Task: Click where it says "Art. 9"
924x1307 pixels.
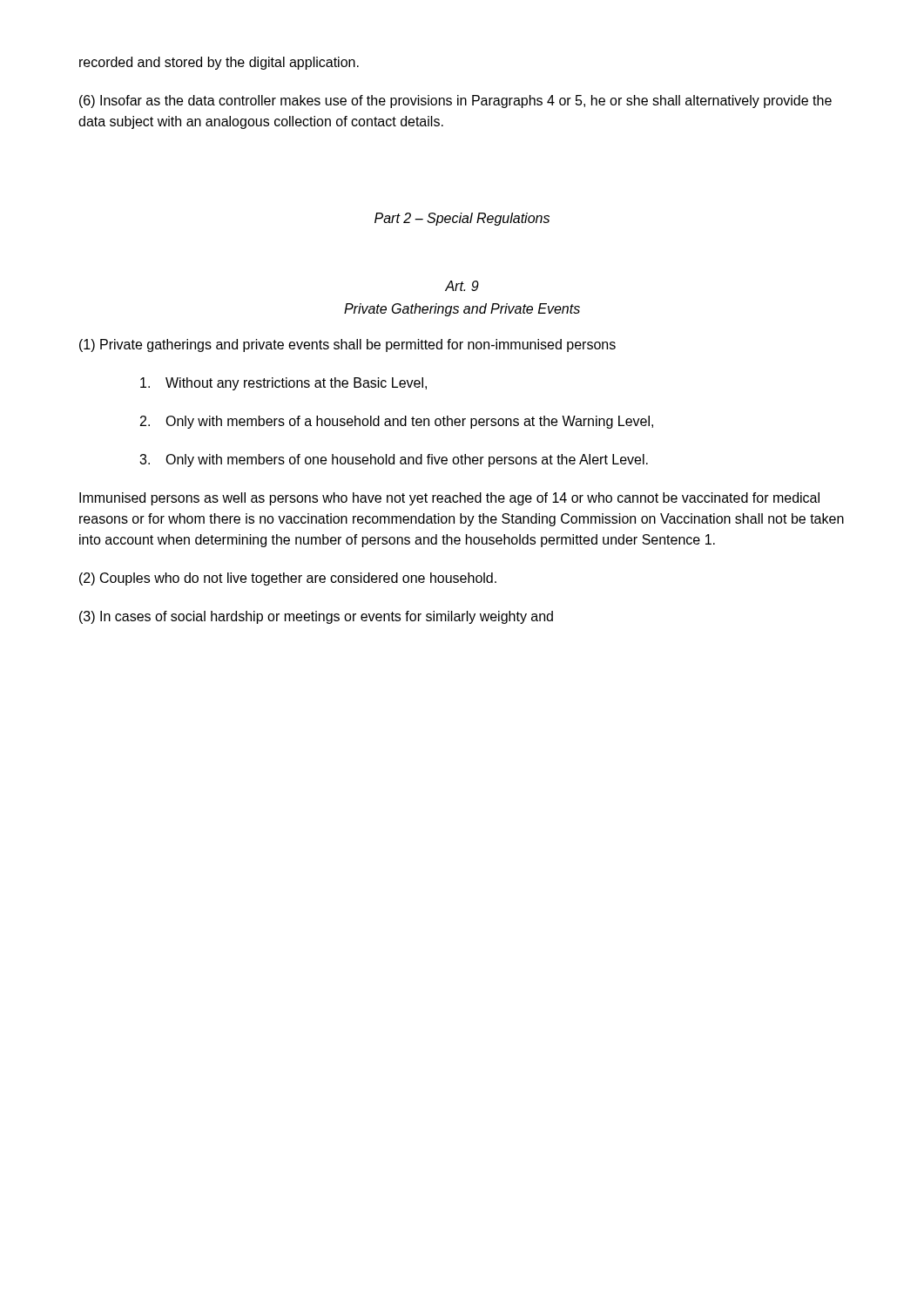Action: tap(462, 286)
